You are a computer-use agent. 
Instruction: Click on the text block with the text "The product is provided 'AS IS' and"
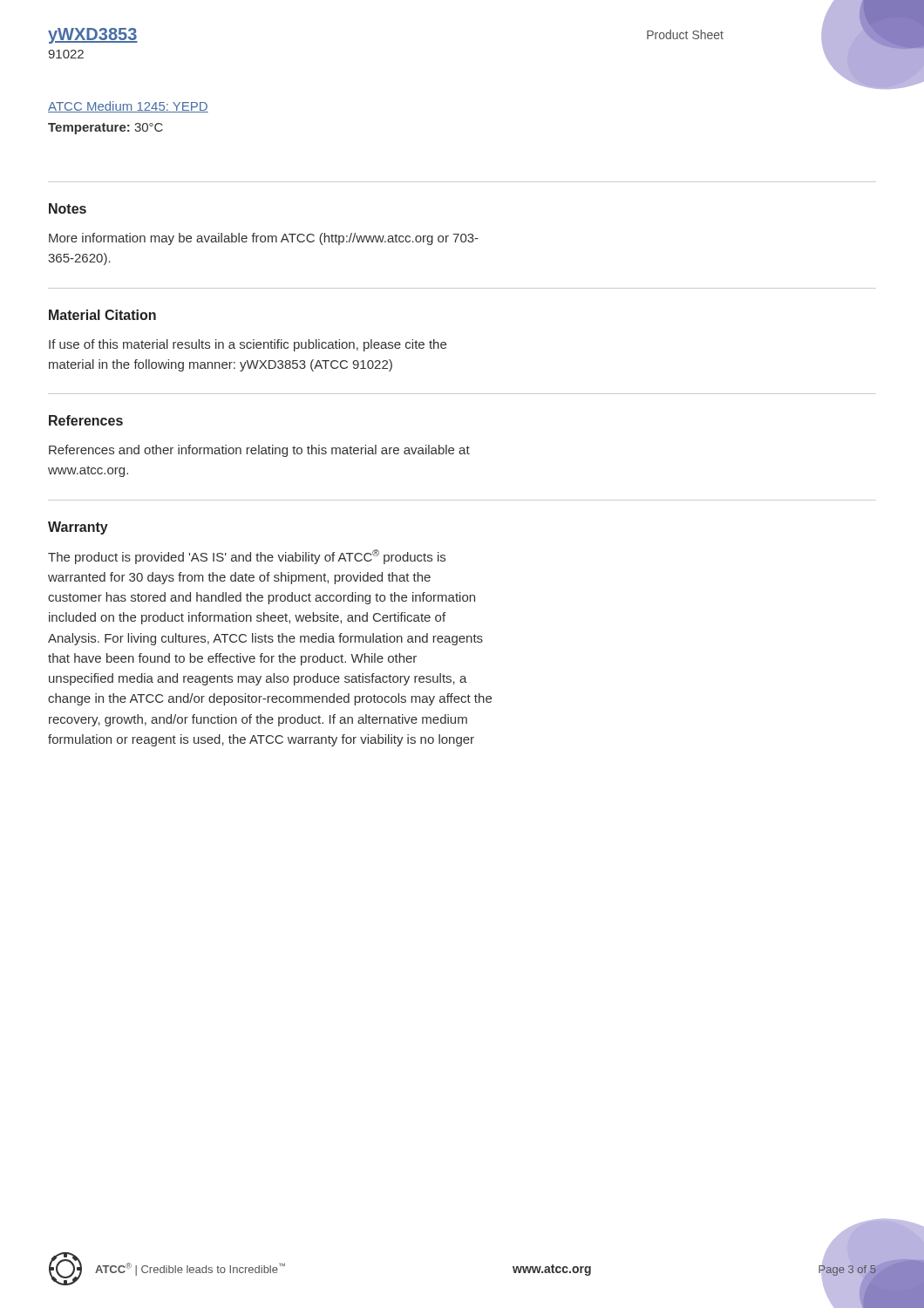pos(270,647)
